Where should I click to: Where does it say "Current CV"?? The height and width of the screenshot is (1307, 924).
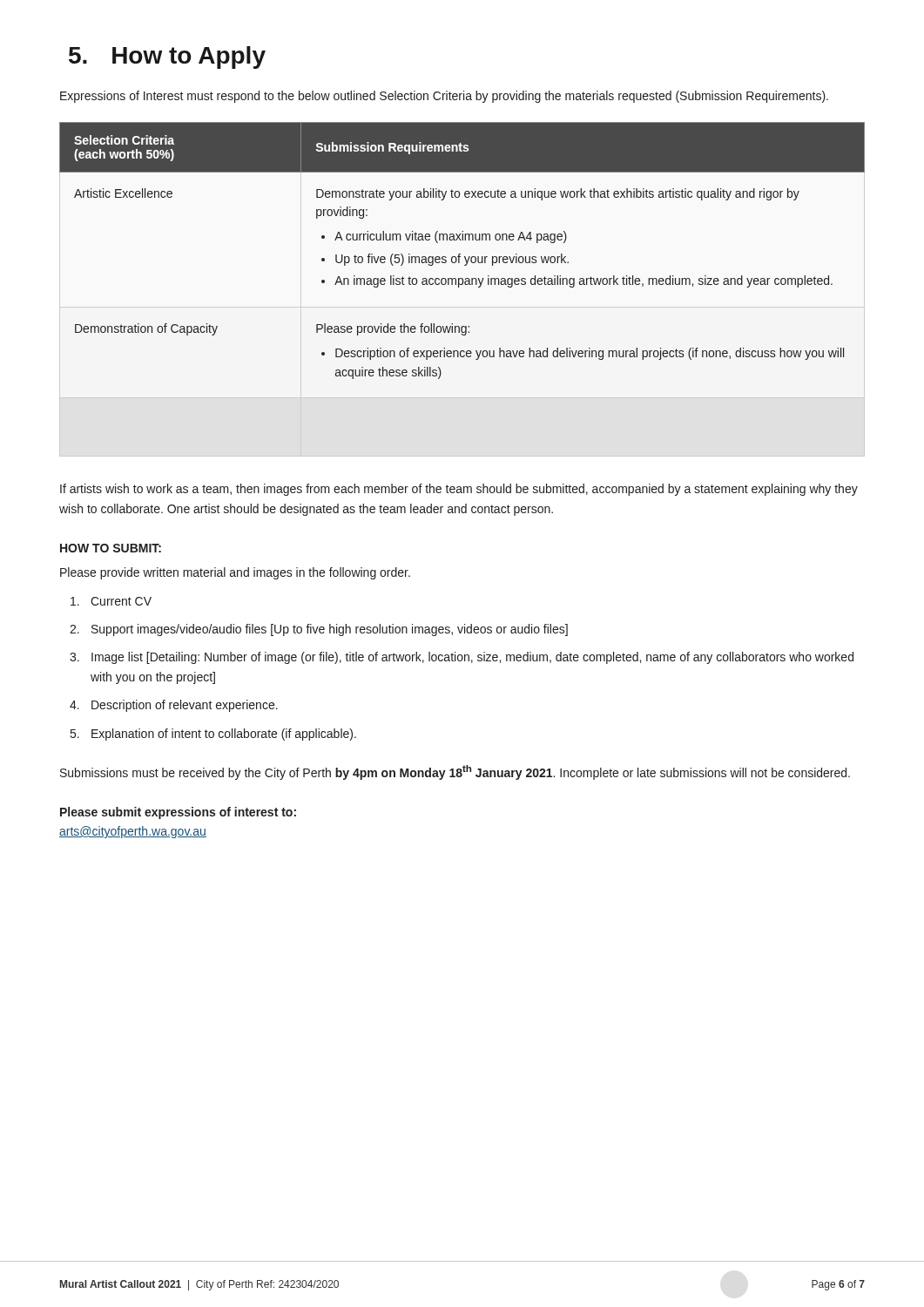pyautogui.click(x=121, y=601)
